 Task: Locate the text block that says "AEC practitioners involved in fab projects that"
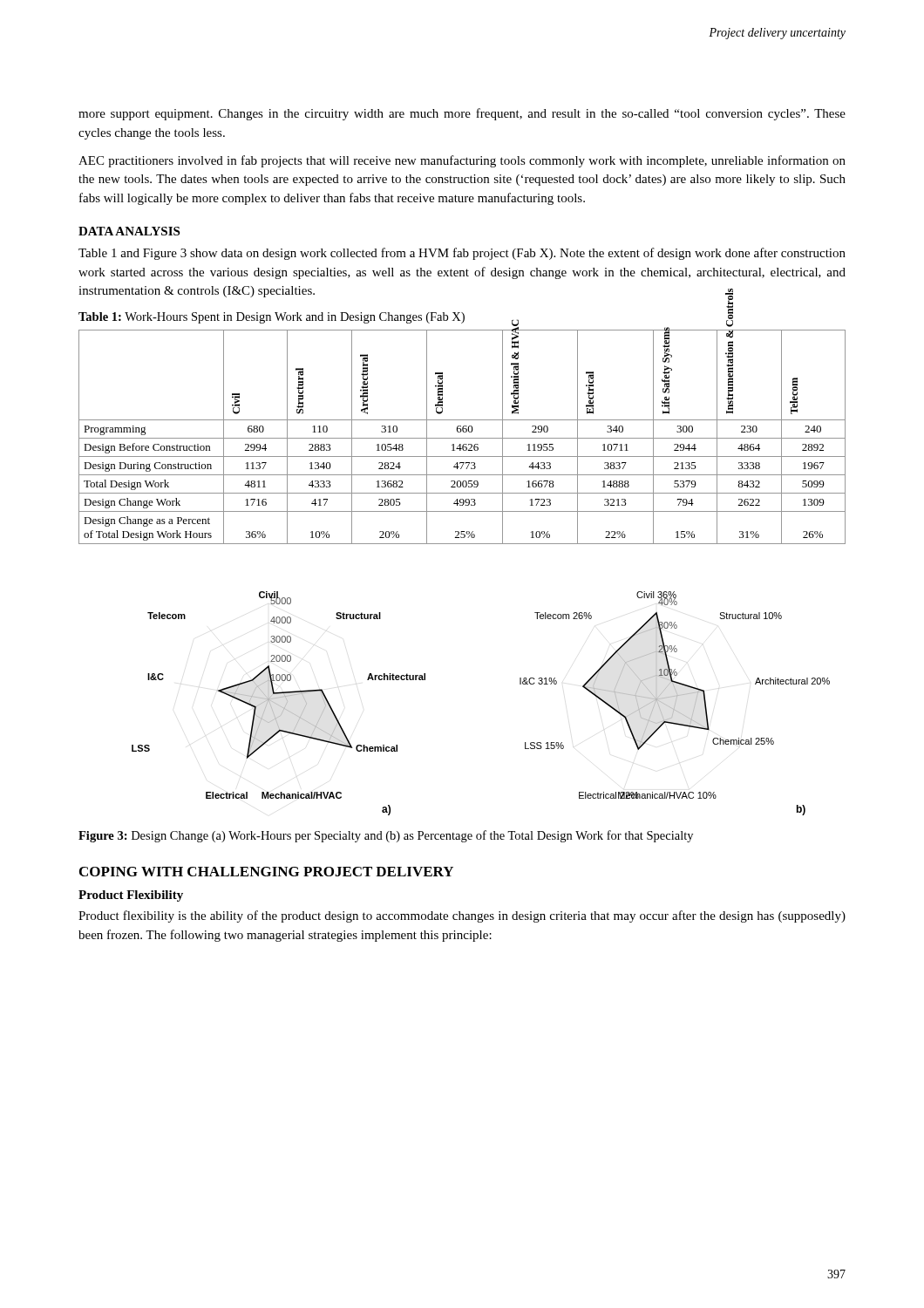[x=462, y=180]
